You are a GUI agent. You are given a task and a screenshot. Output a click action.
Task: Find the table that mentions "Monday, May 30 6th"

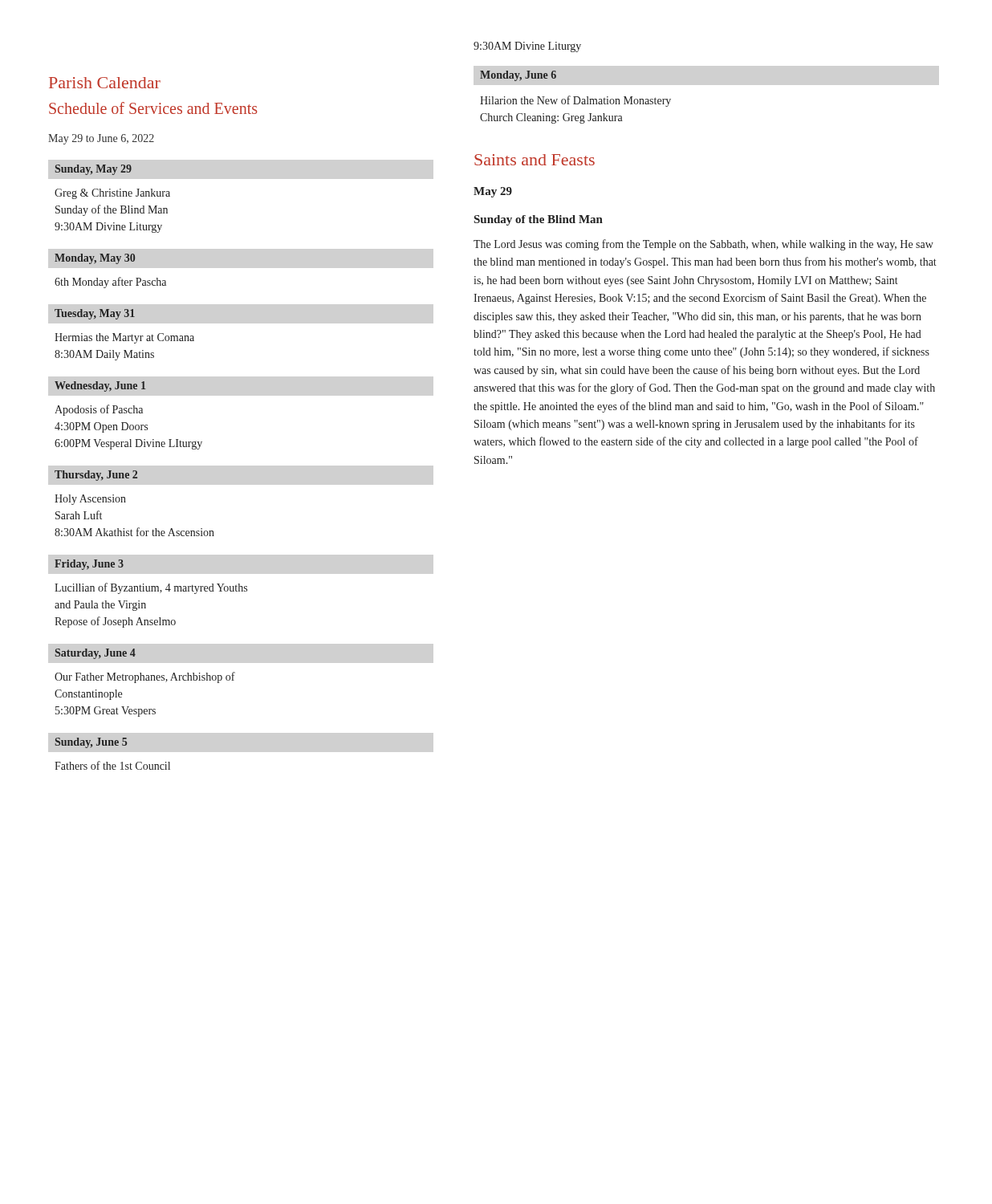coord(241,271)
